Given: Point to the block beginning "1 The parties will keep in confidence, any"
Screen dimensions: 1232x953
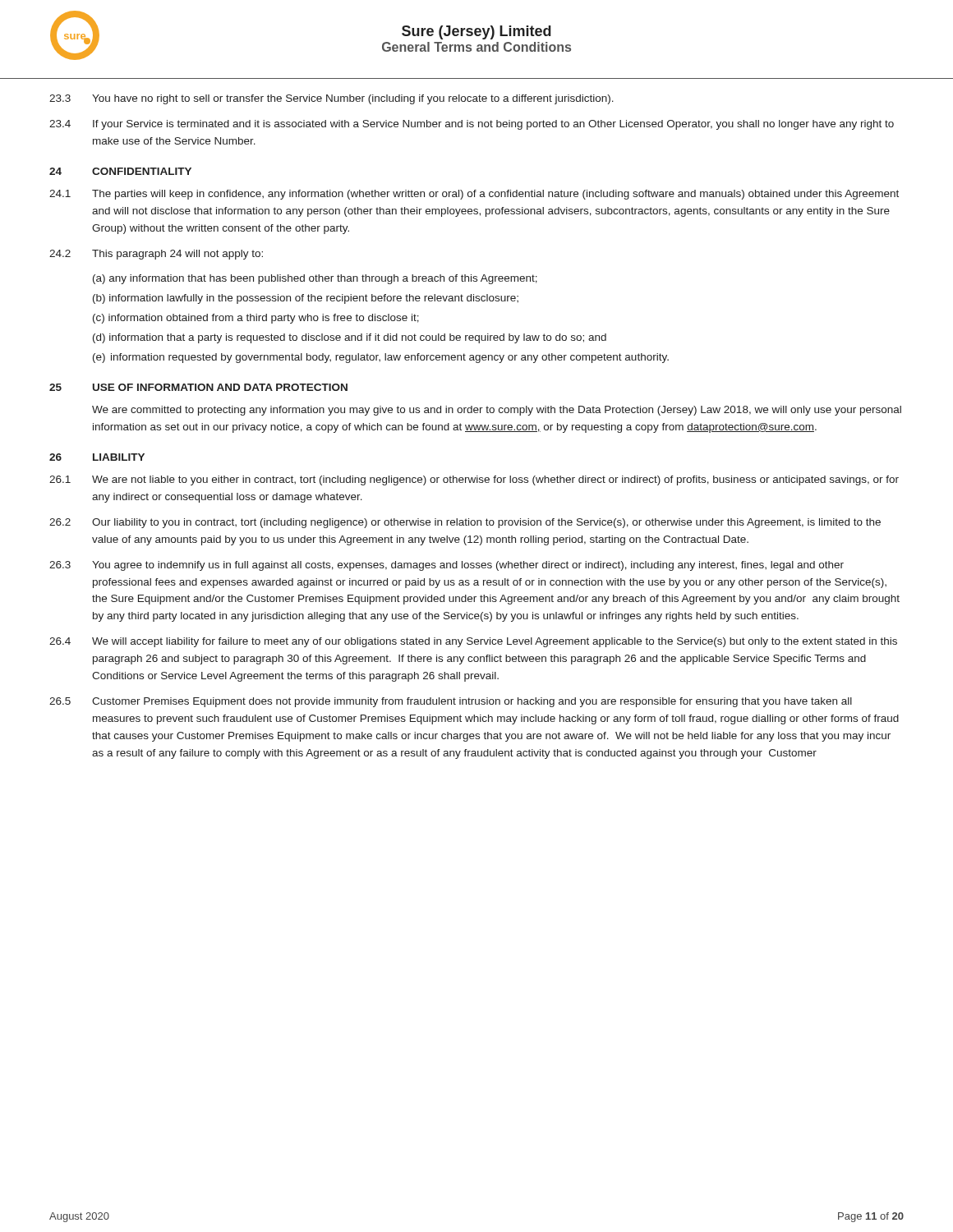Looking at the screenshot, I should pos(476,211).
